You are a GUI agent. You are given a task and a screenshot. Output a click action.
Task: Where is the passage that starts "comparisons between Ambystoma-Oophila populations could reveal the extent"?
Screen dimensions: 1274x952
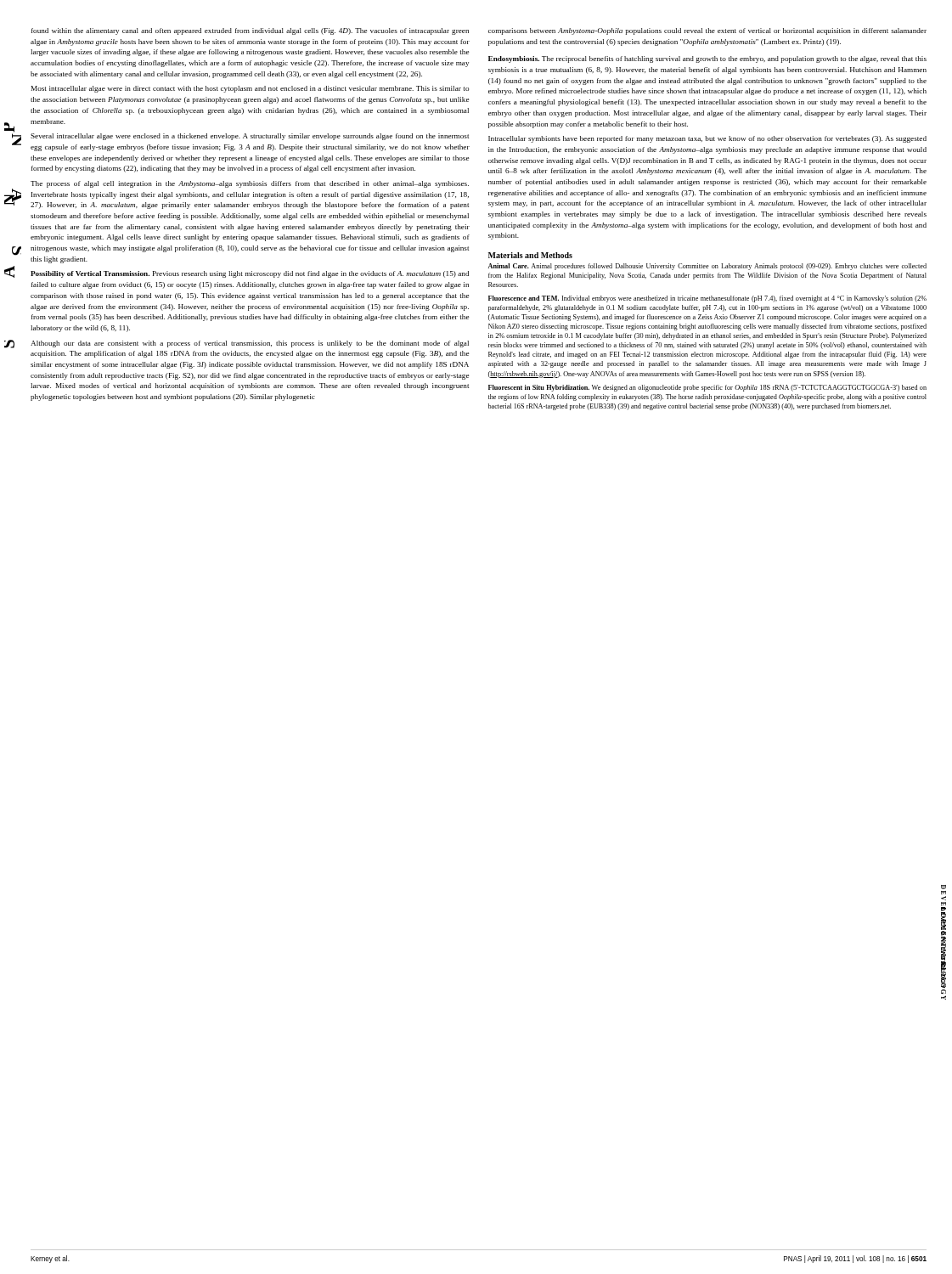707,36
